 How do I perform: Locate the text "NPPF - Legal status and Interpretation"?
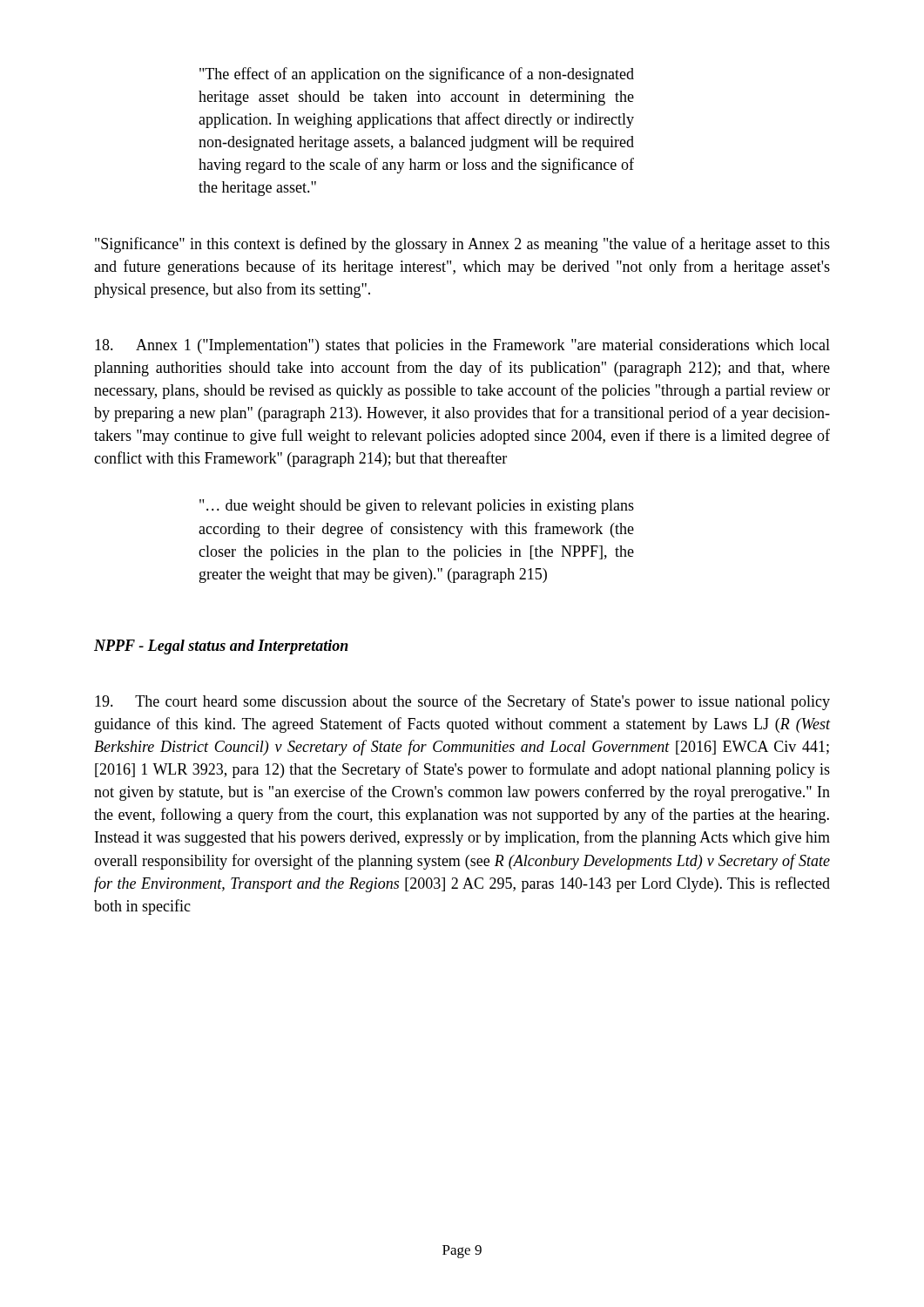tap(221, 645)
